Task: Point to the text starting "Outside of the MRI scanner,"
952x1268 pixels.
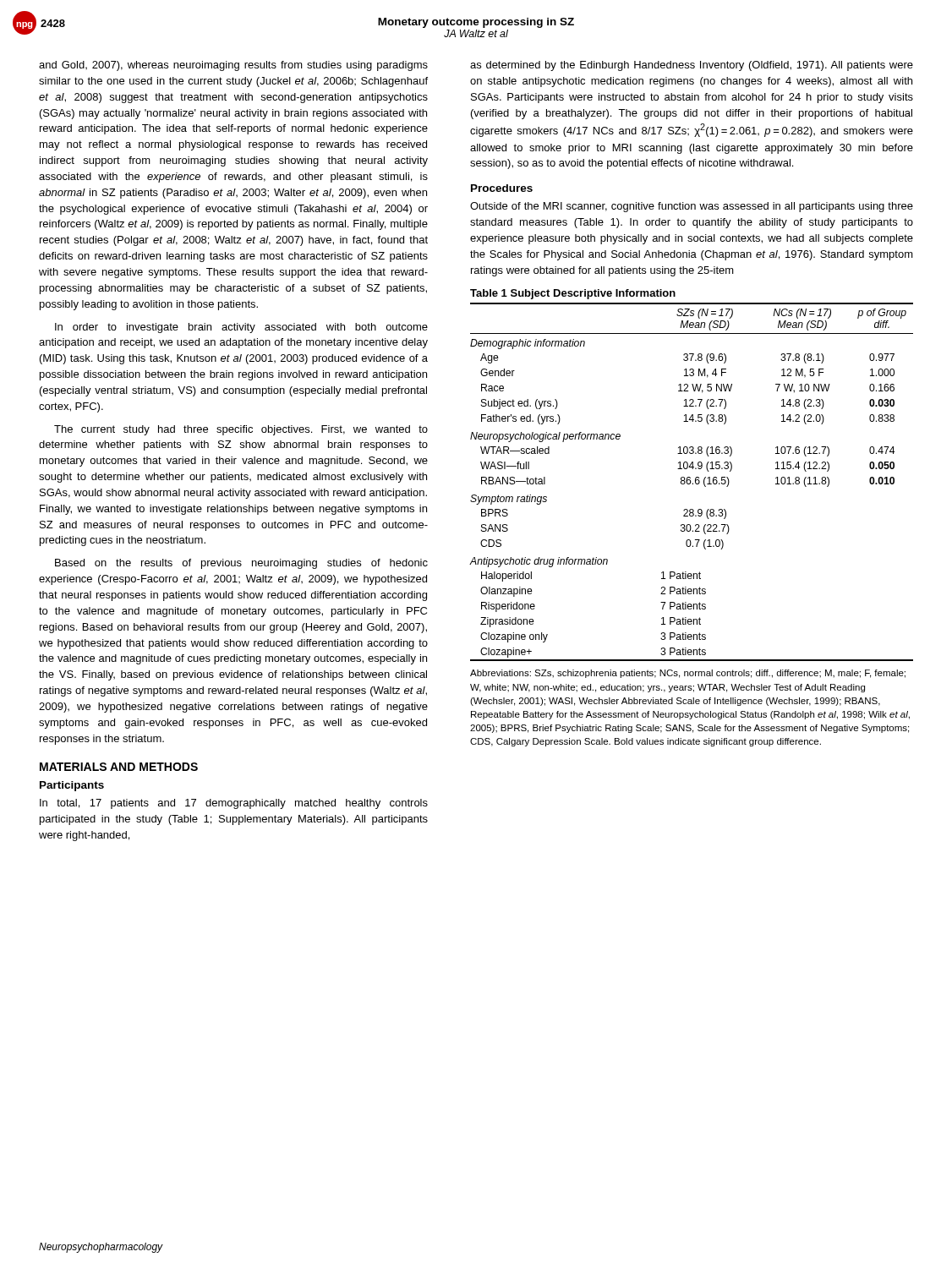Action: point(692,239)
